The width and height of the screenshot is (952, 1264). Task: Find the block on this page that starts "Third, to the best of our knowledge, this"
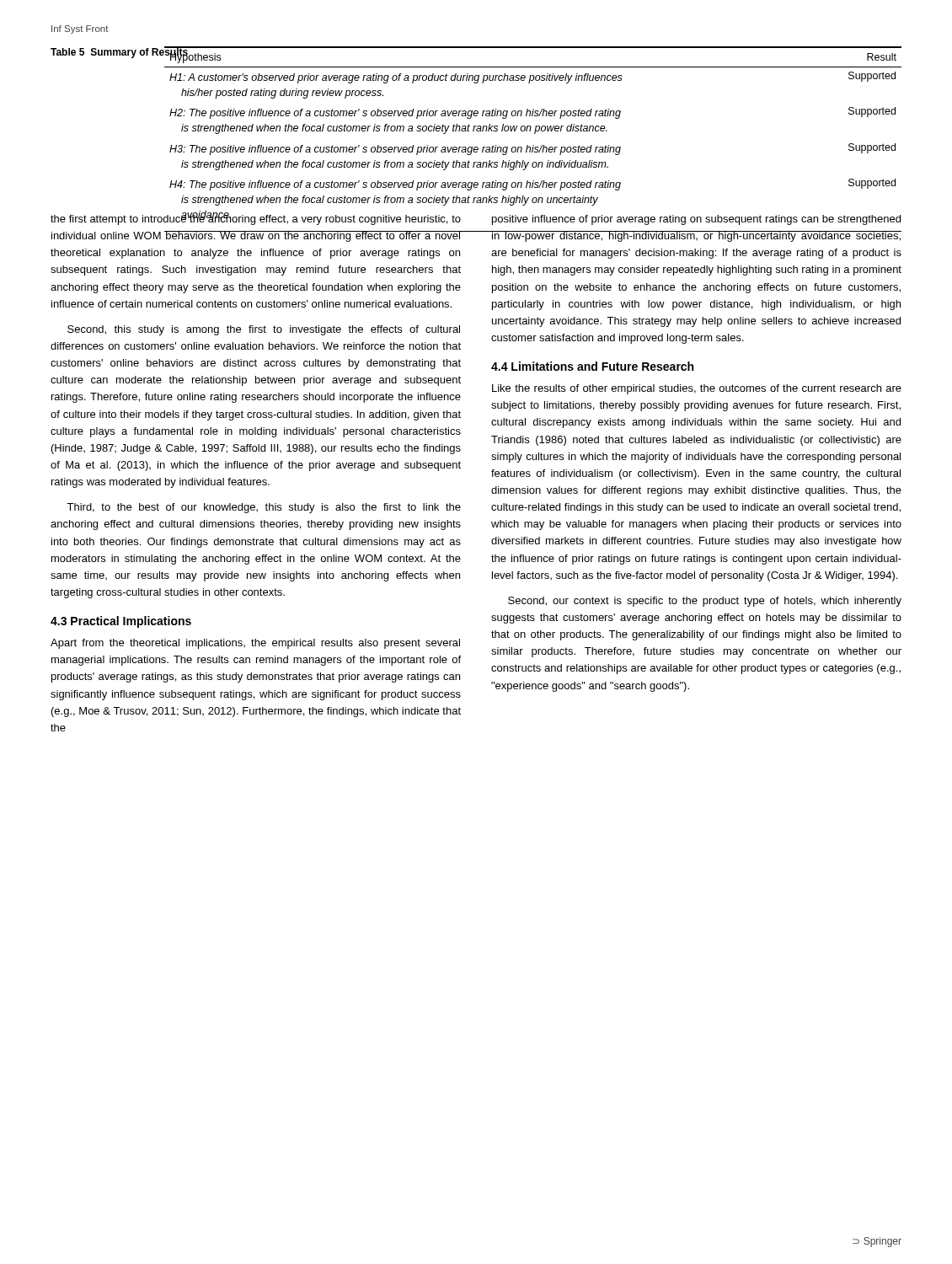(x=256, y=550)
